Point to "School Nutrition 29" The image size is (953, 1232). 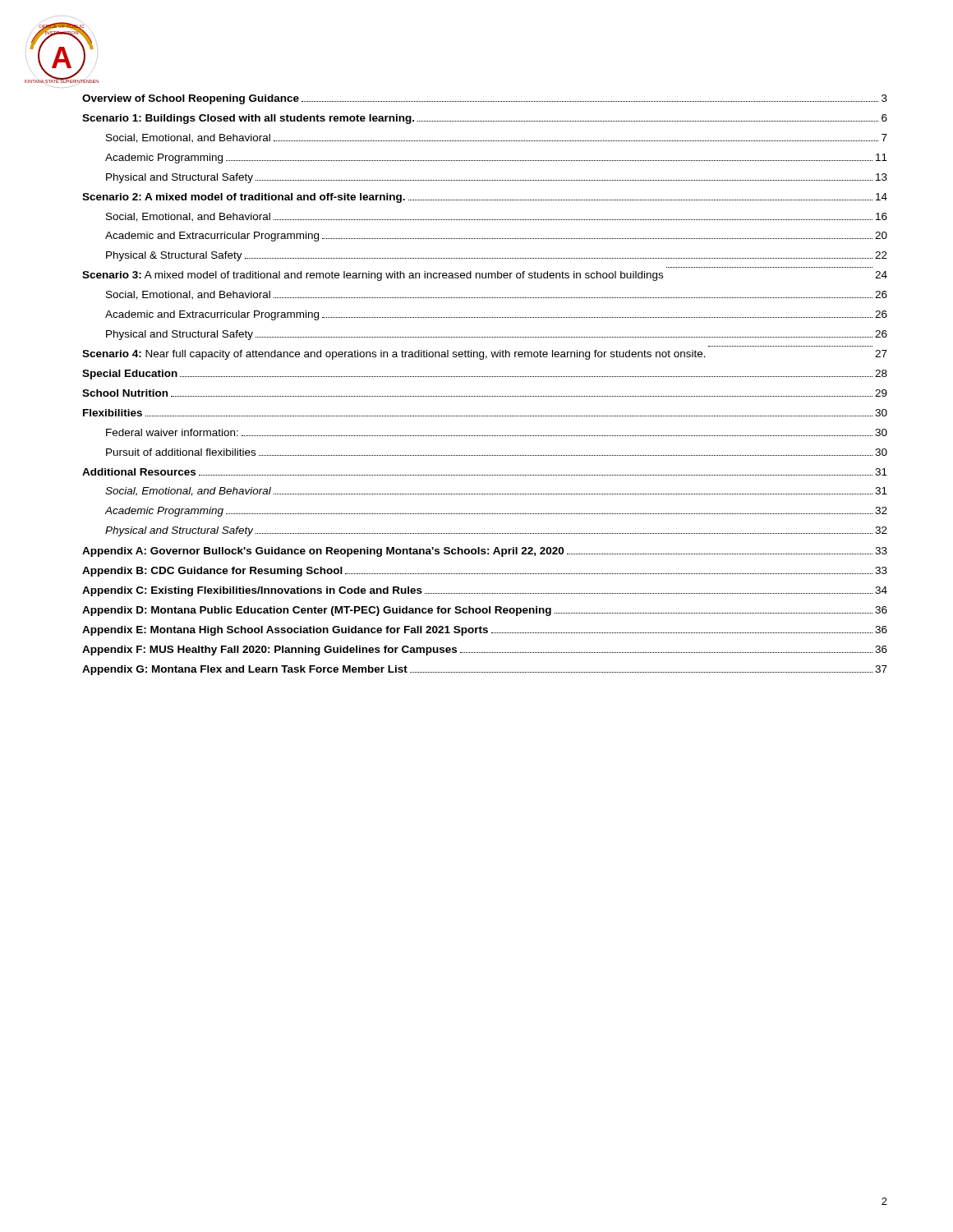pyautogui.click(x=485, y=394)
